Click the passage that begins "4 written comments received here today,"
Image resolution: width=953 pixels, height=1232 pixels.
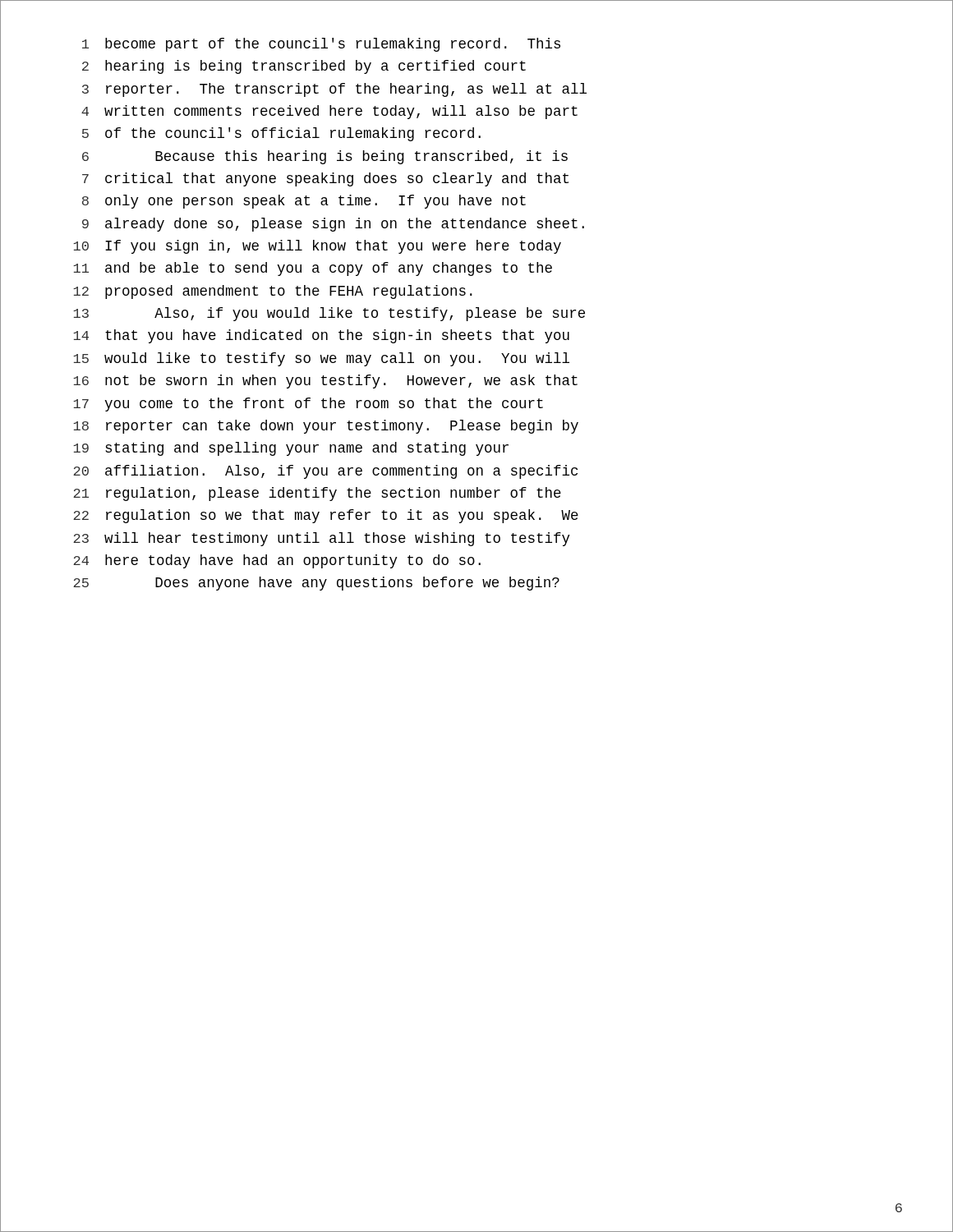tap(476, 112)
